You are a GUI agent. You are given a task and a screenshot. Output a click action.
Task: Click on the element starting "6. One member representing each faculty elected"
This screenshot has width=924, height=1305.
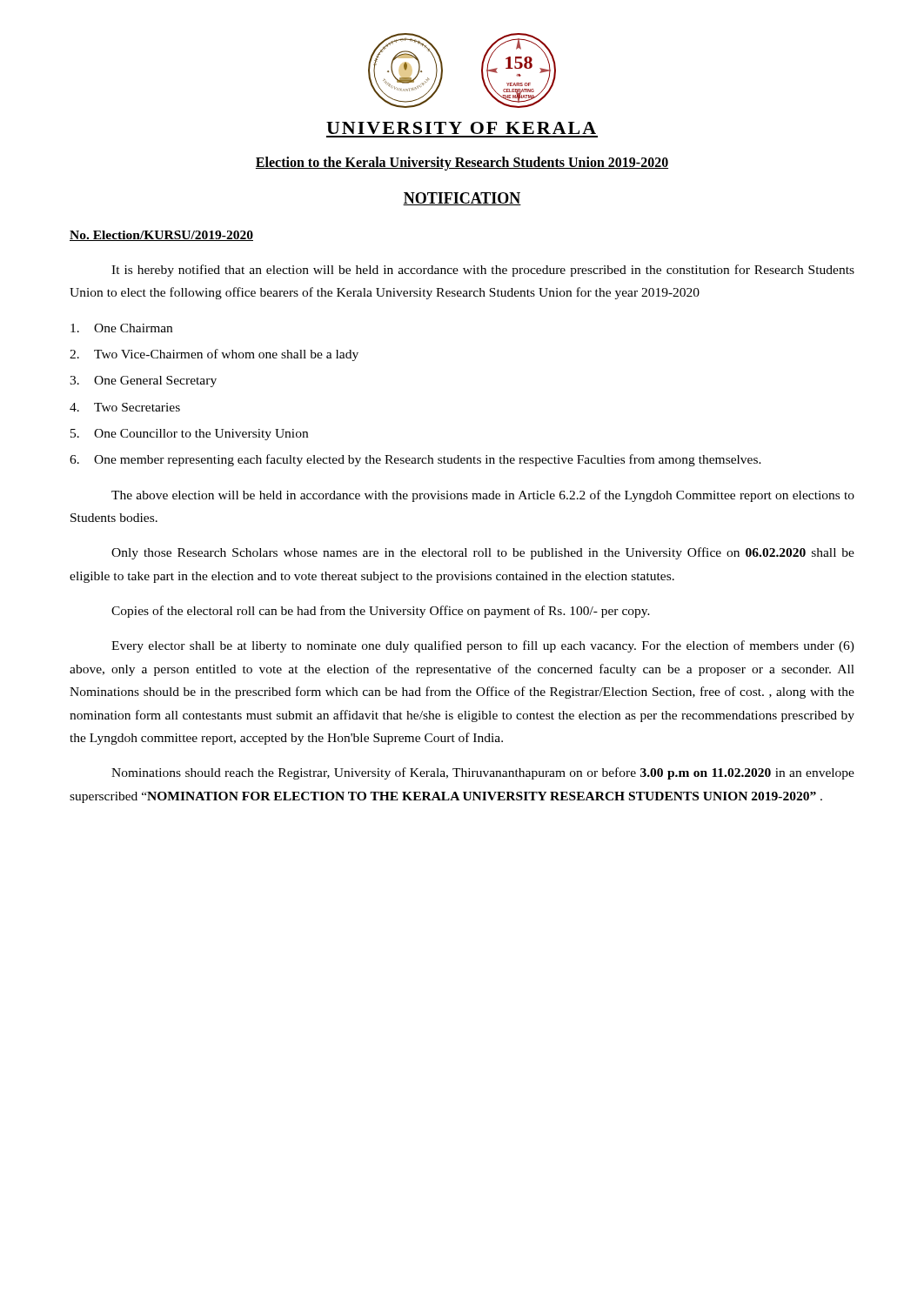416,460
